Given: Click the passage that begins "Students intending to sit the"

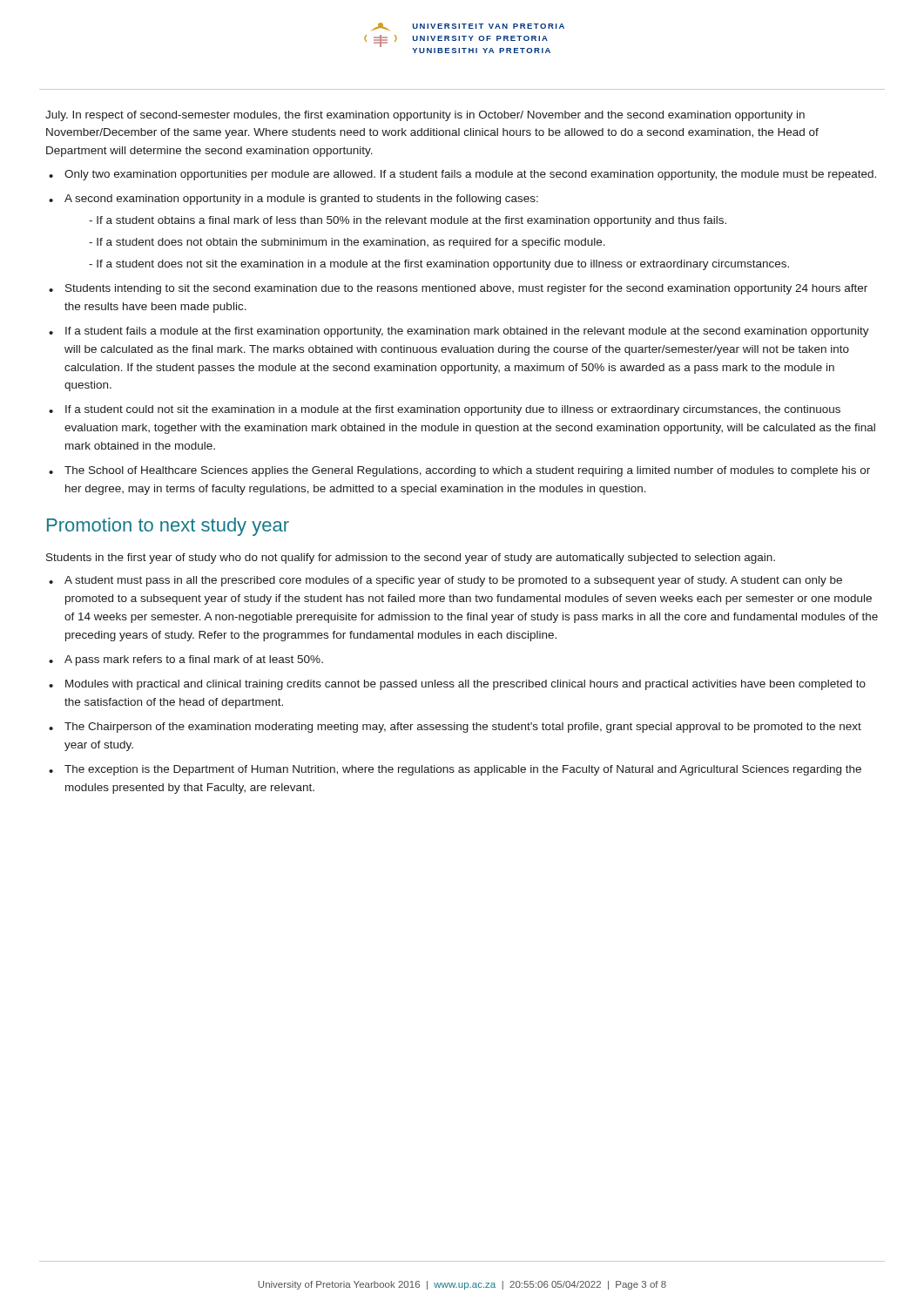Looking at the screenshot, I should pyautogui.click(x=466, y=297).
